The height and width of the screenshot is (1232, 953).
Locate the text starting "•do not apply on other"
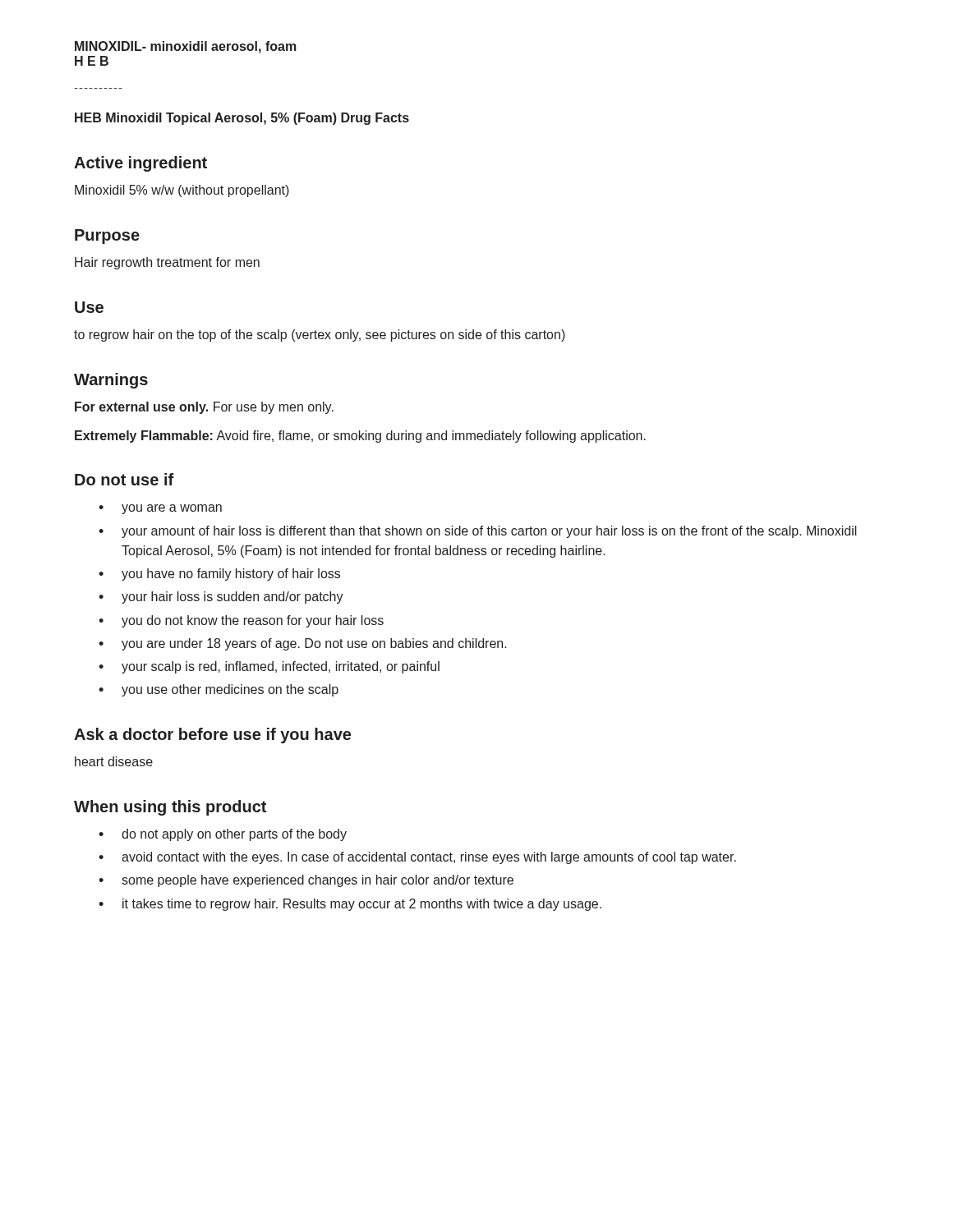point(223,835)
